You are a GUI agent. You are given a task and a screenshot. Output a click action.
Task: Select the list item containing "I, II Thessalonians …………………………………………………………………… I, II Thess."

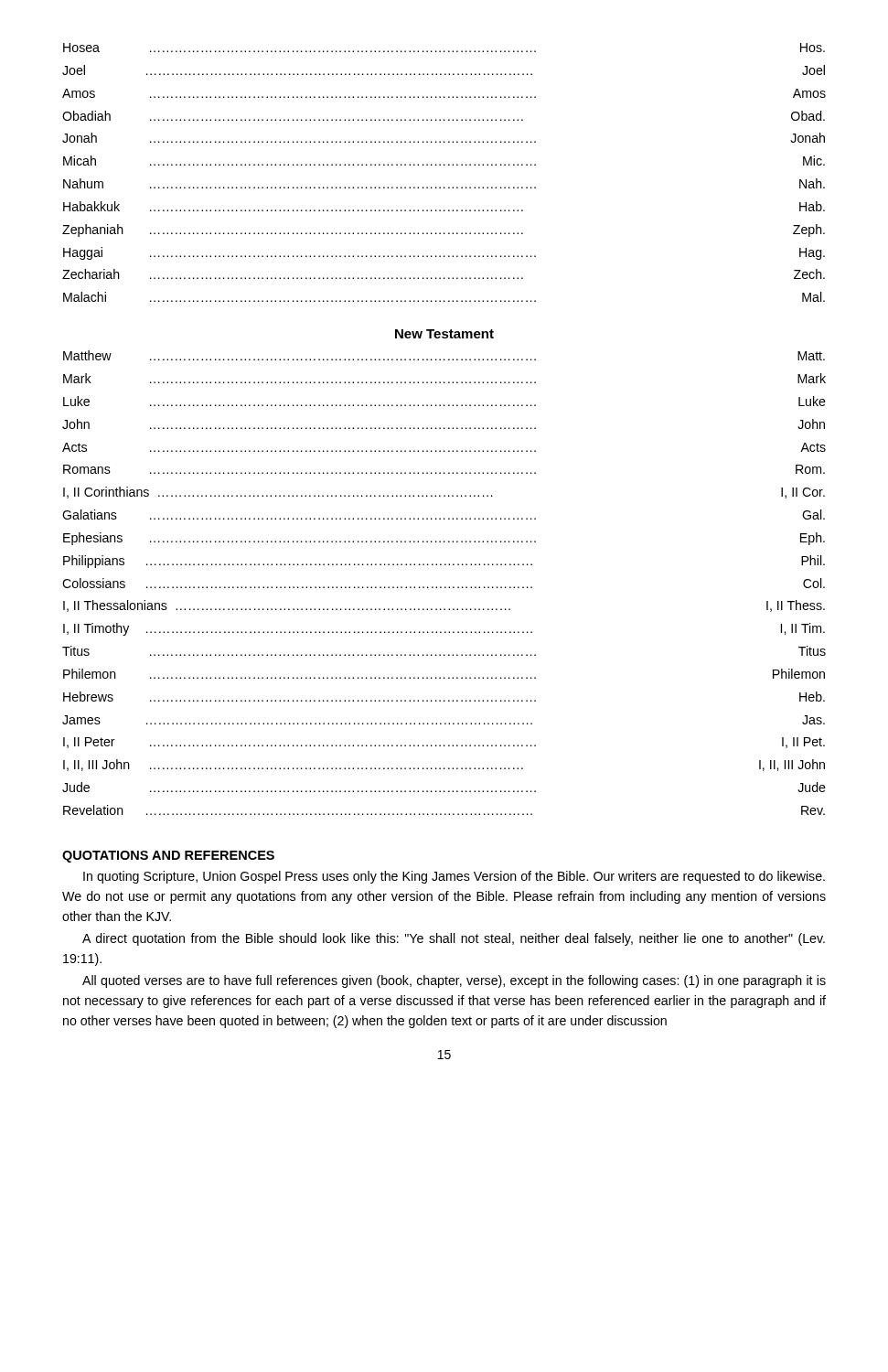pos(444,606)
